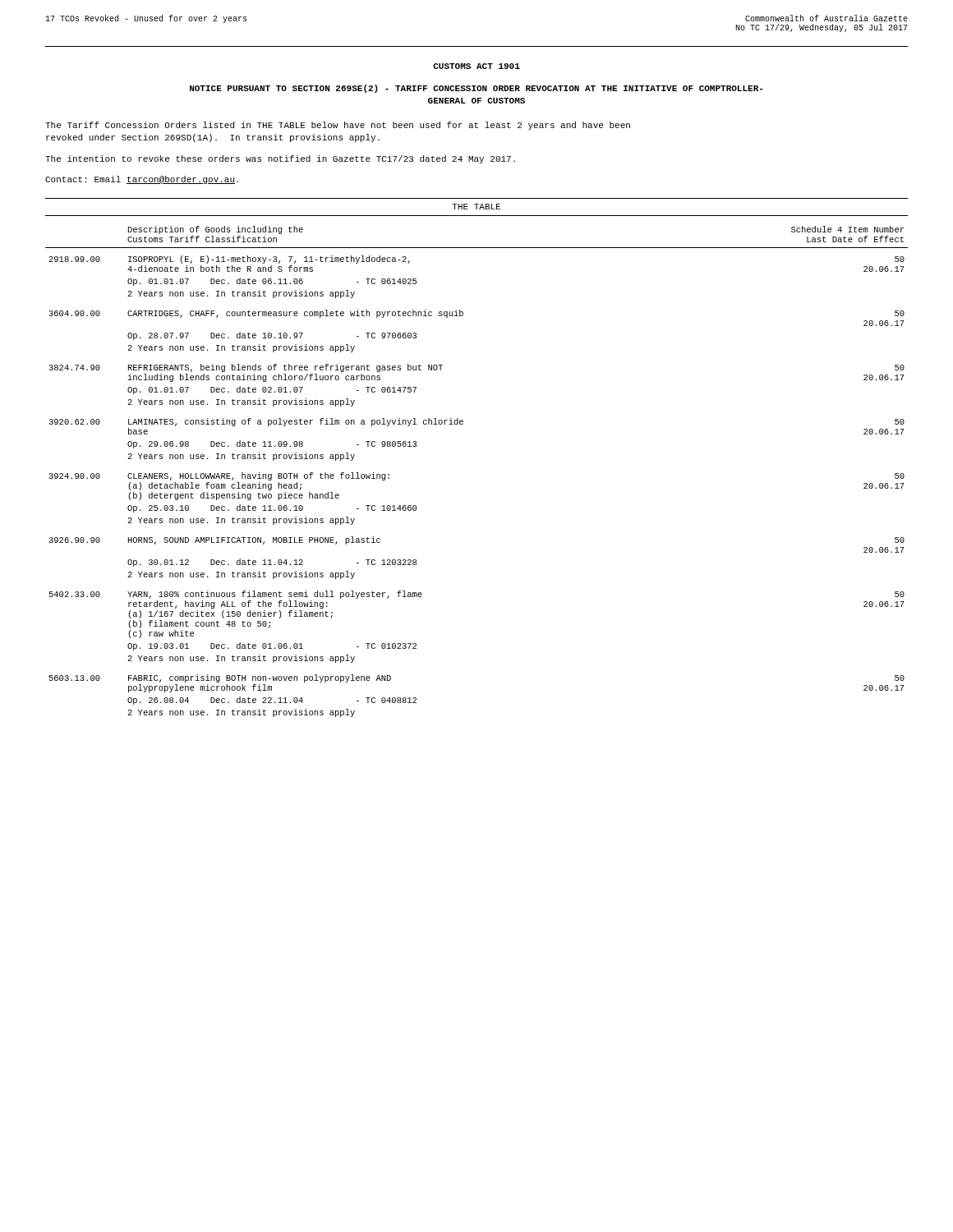Find the section header with the text "THE TABLE"
This screenshot has height=1232, width=953.
point(476,207)
